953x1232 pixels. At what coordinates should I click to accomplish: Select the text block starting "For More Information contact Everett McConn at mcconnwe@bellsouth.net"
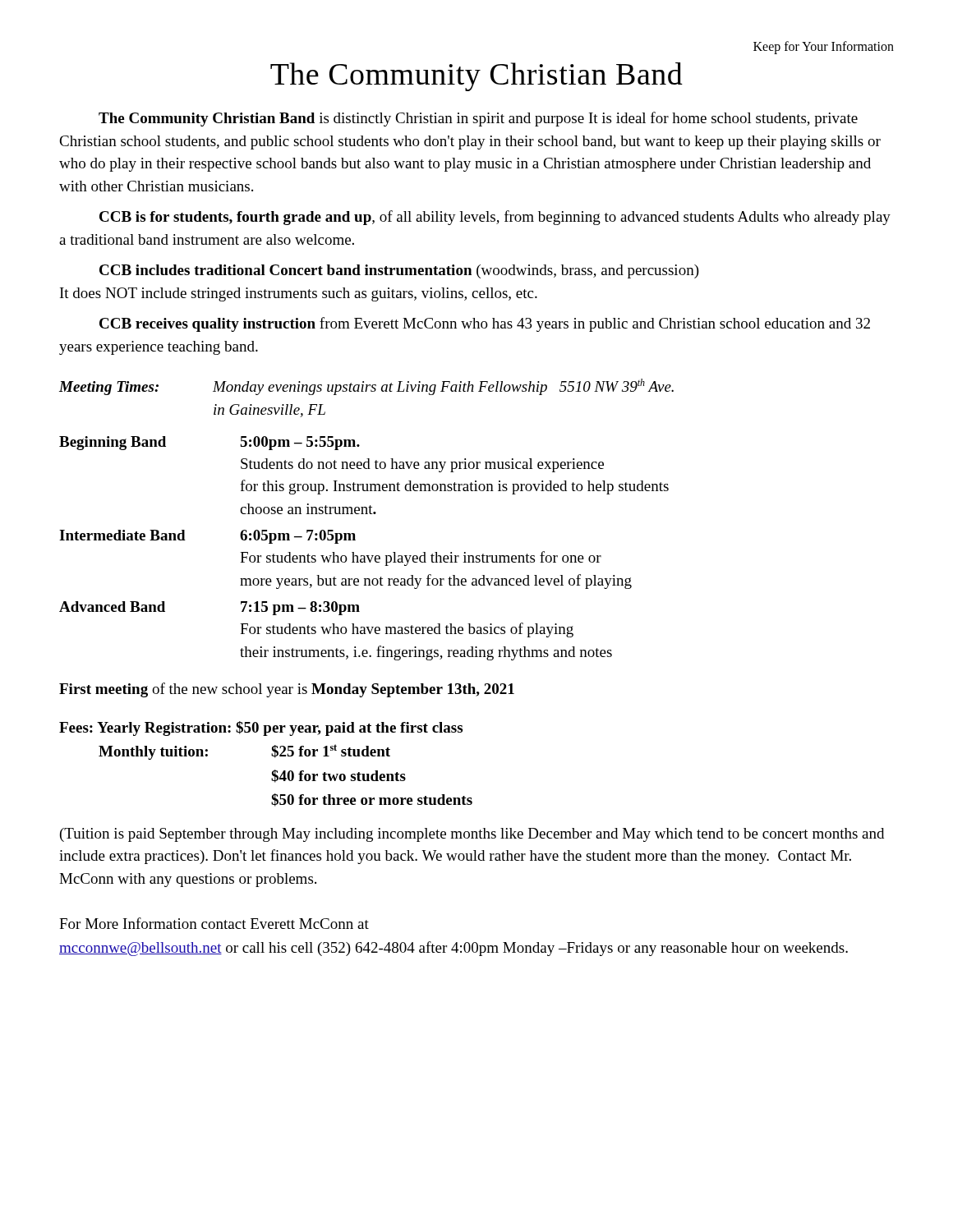click(454, 936)
